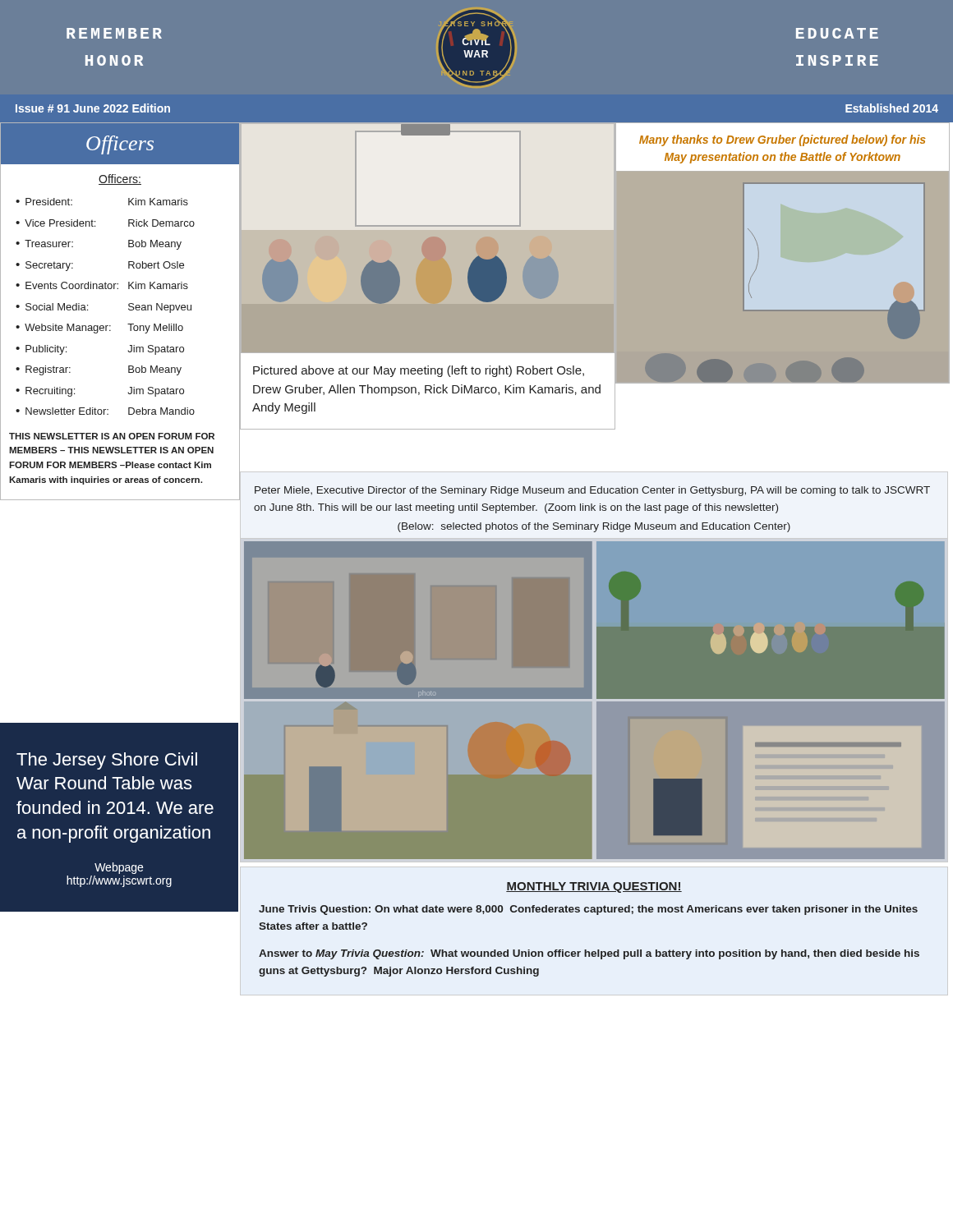The width and height of the screenshot is (953, 1232).
Task: Click on the text block containing "Pictured above at our"
Action: click(x=427, y=389)
